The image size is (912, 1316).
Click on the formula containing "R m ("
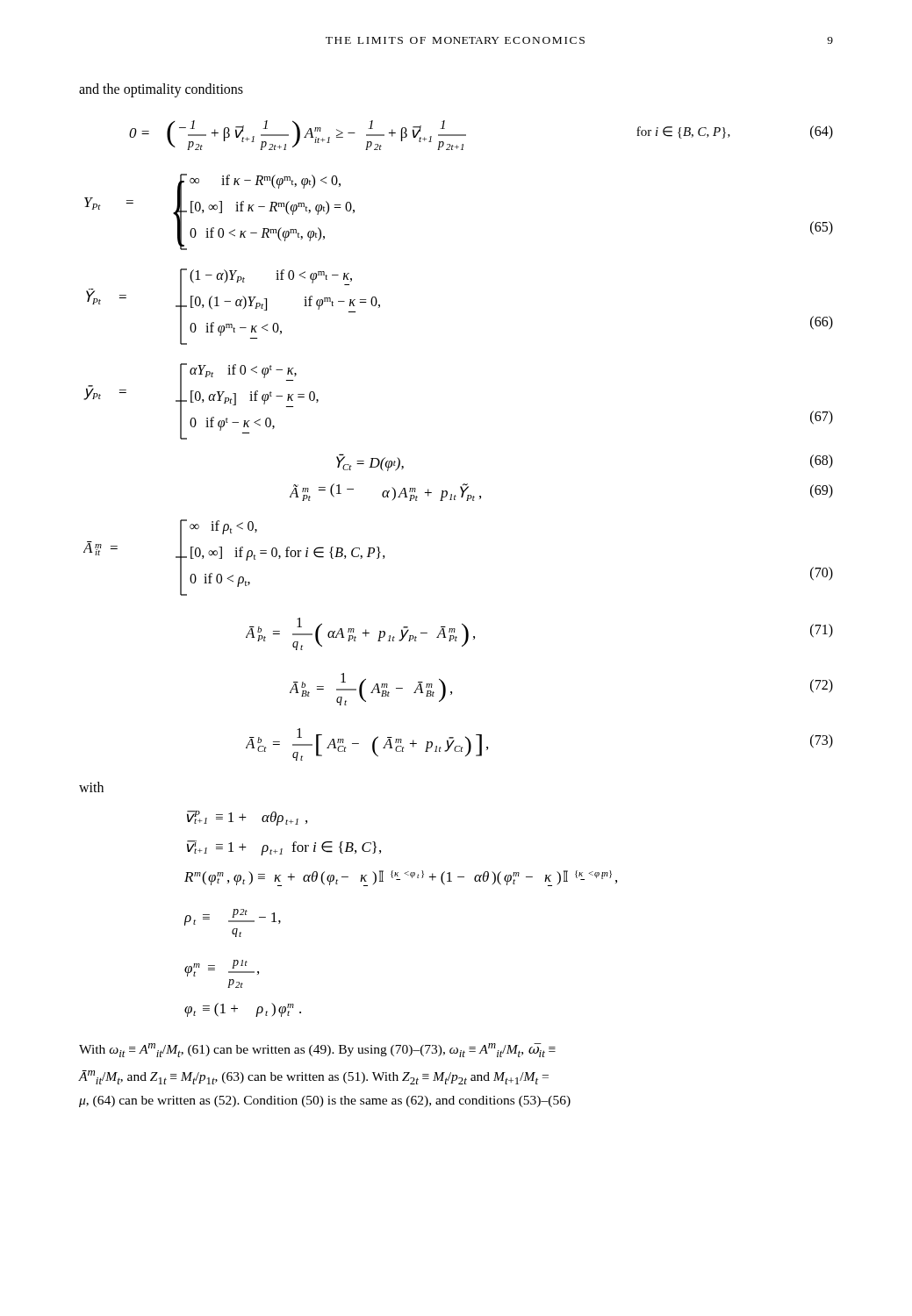click(492, 876)
